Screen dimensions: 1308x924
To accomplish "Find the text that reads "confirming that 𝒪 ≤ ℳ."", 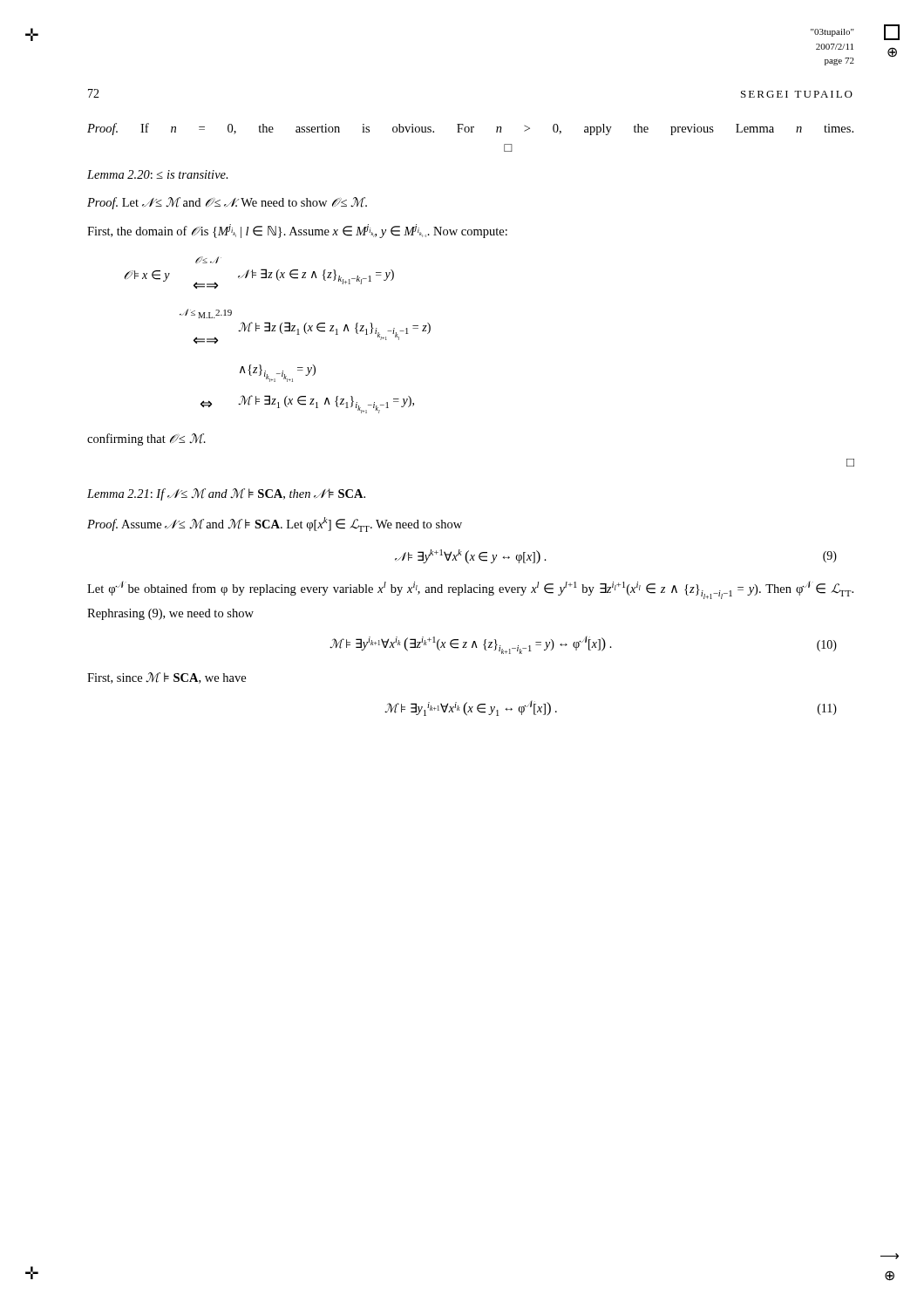I will click(147, 438).
